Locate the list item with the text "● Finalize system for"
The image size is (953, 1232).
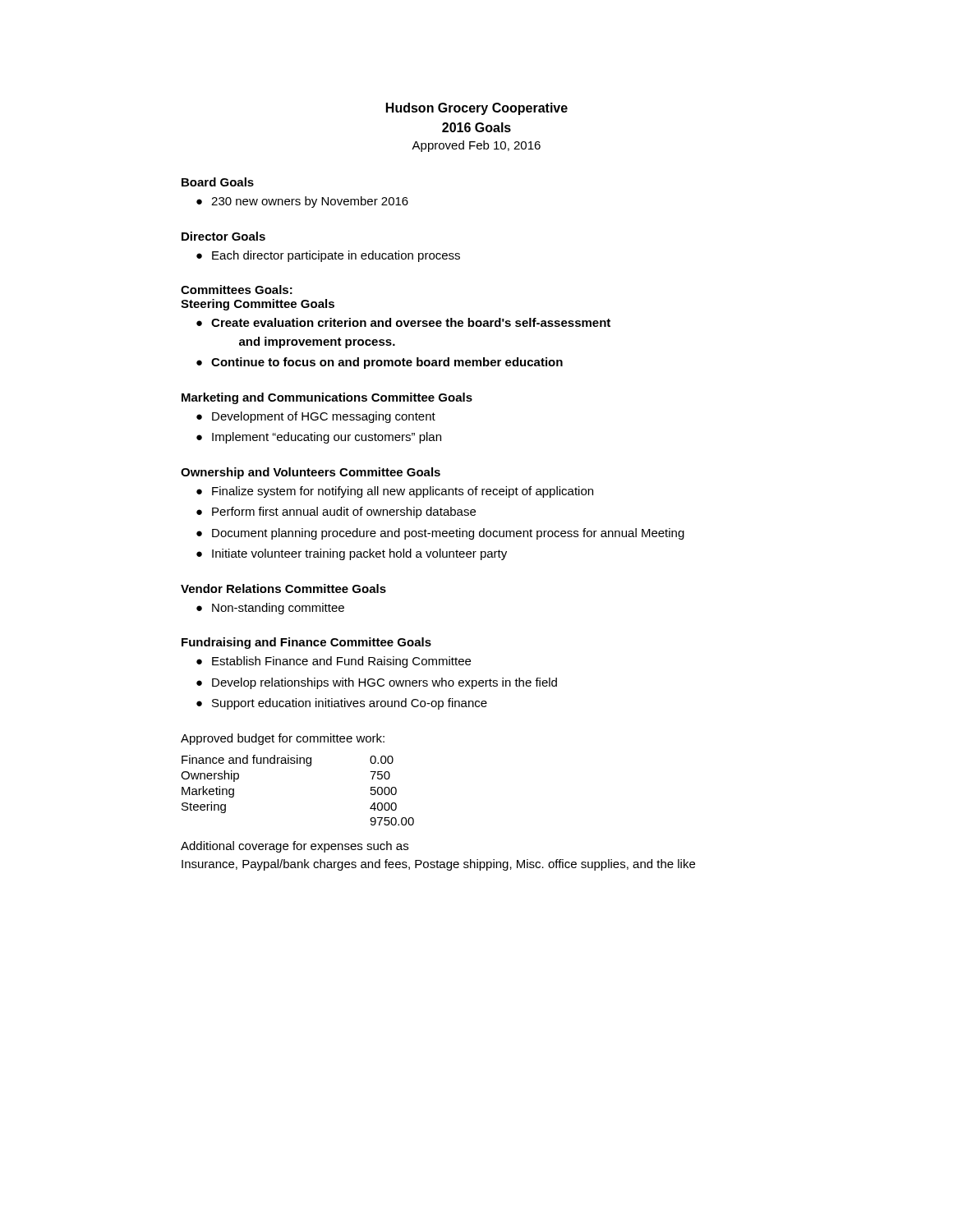coord(395,491)
